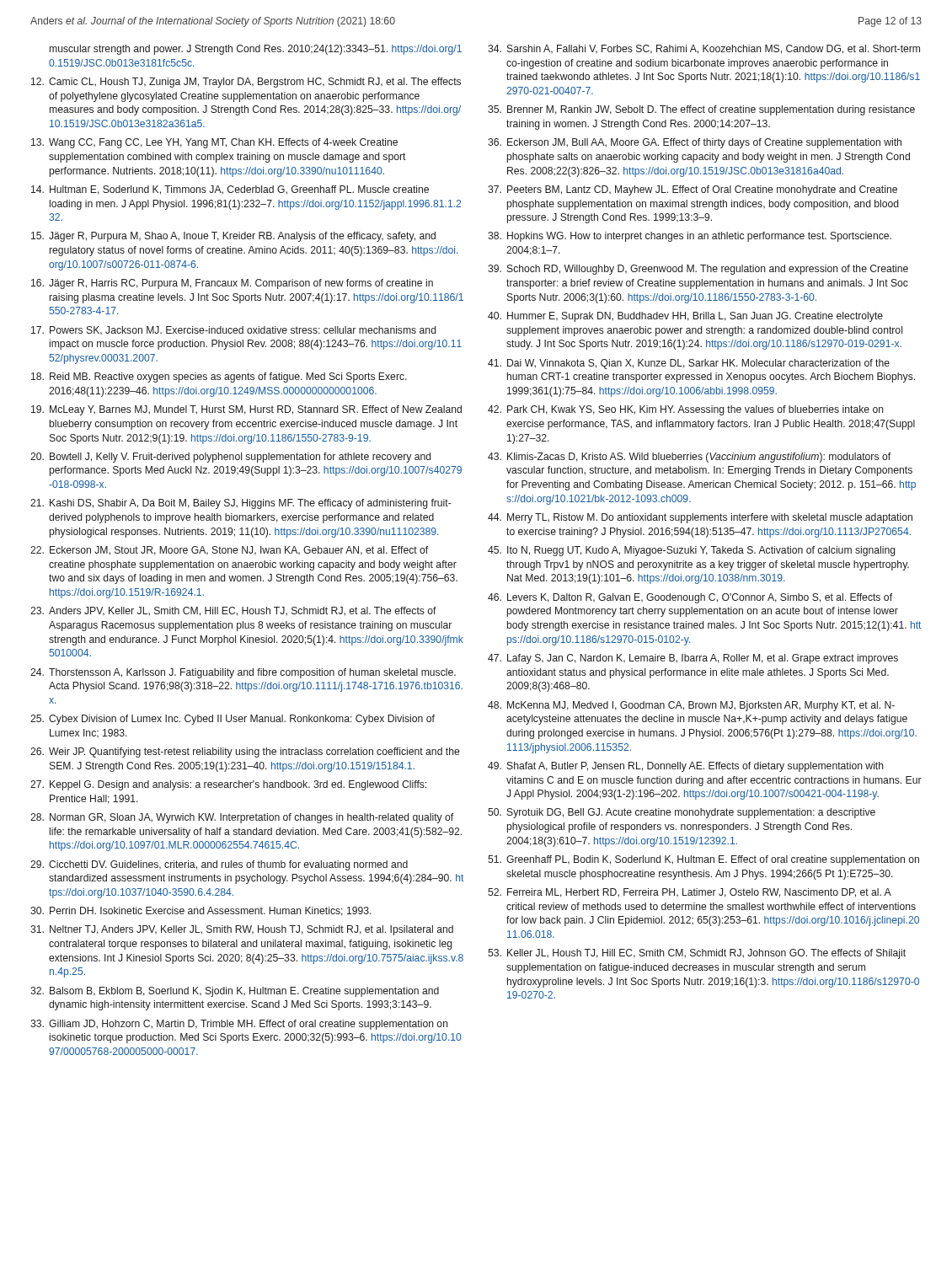Point to the passage starting "24. Thorstensson A,"
Screen dimensions: 1264x952
pyautogui.click(x=247, y=686)
